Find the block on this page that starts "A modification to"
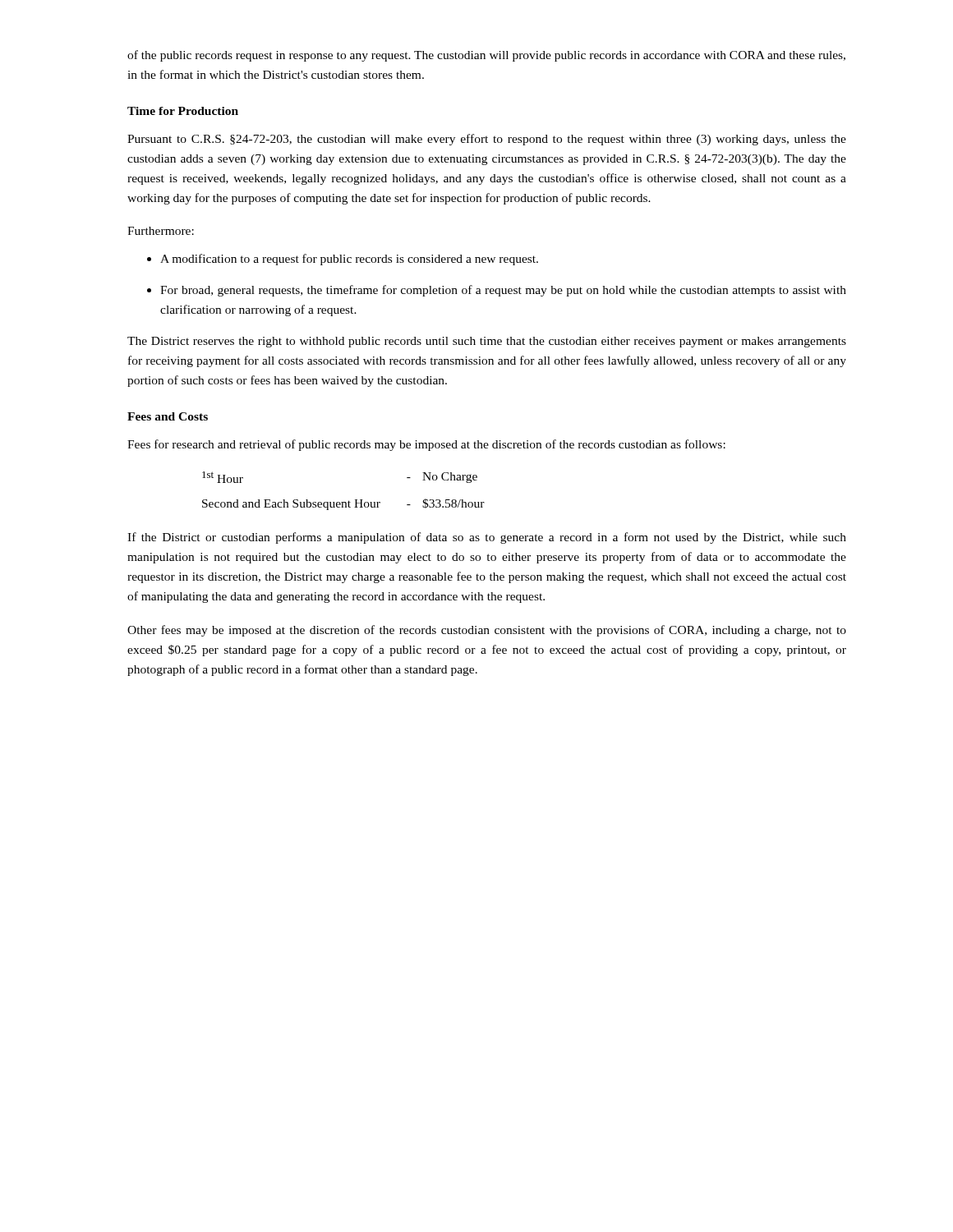 487,259
